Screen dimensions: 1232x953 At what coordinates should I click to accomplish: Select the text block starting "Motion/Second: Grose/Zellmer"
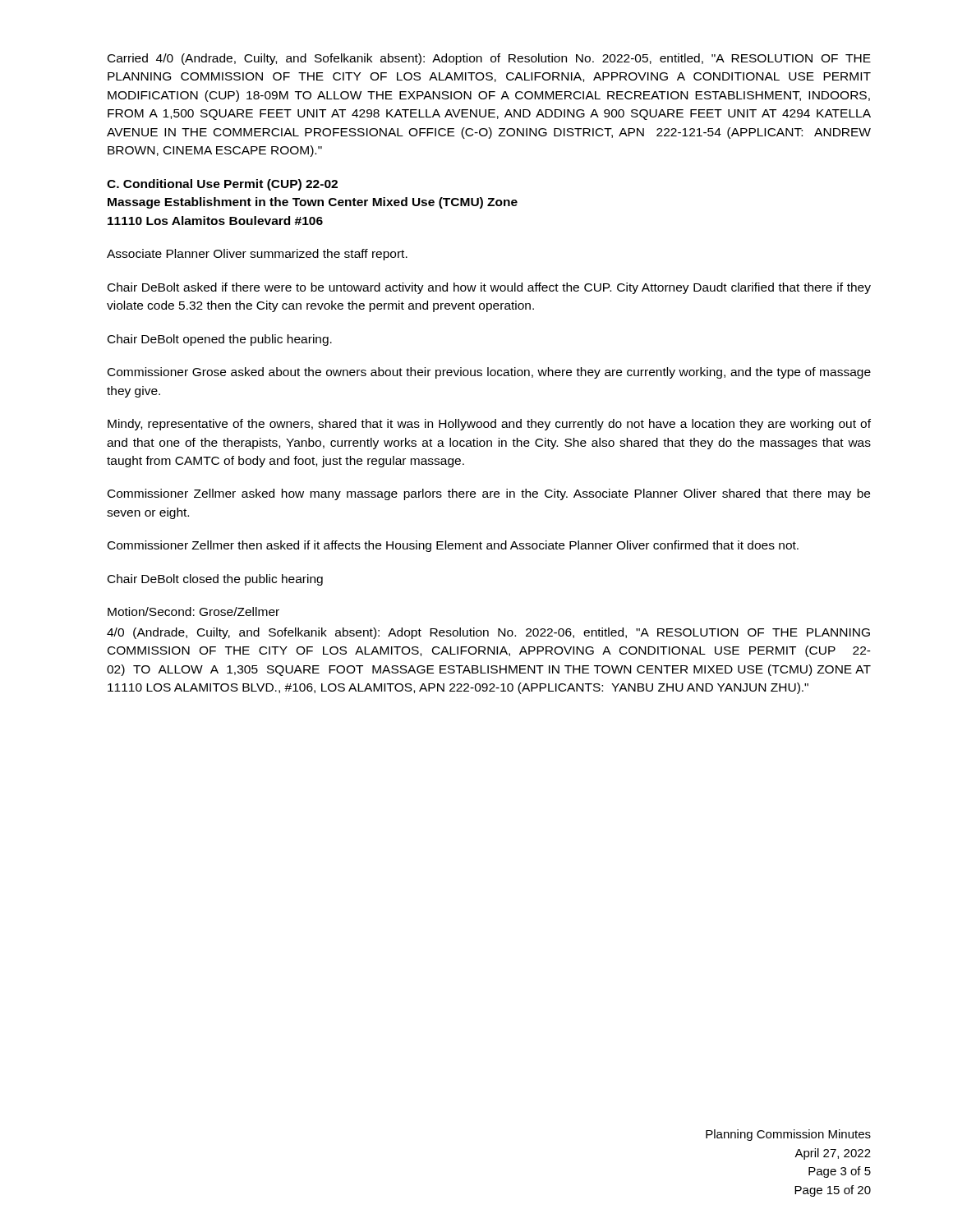tap(193, 612)
